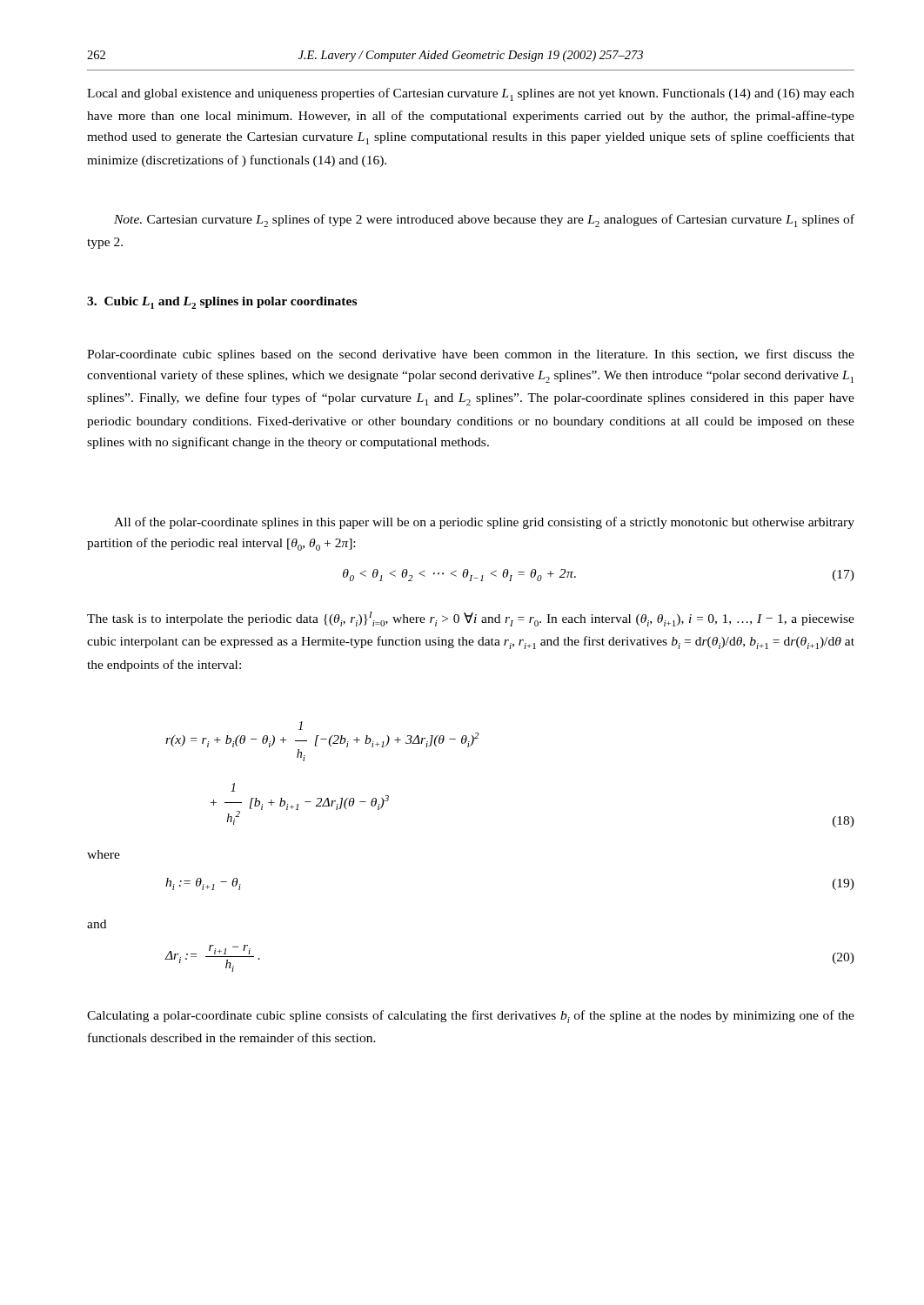Select the formula that says "Δri := ri+1 − ri hi ."

(229, 957)
